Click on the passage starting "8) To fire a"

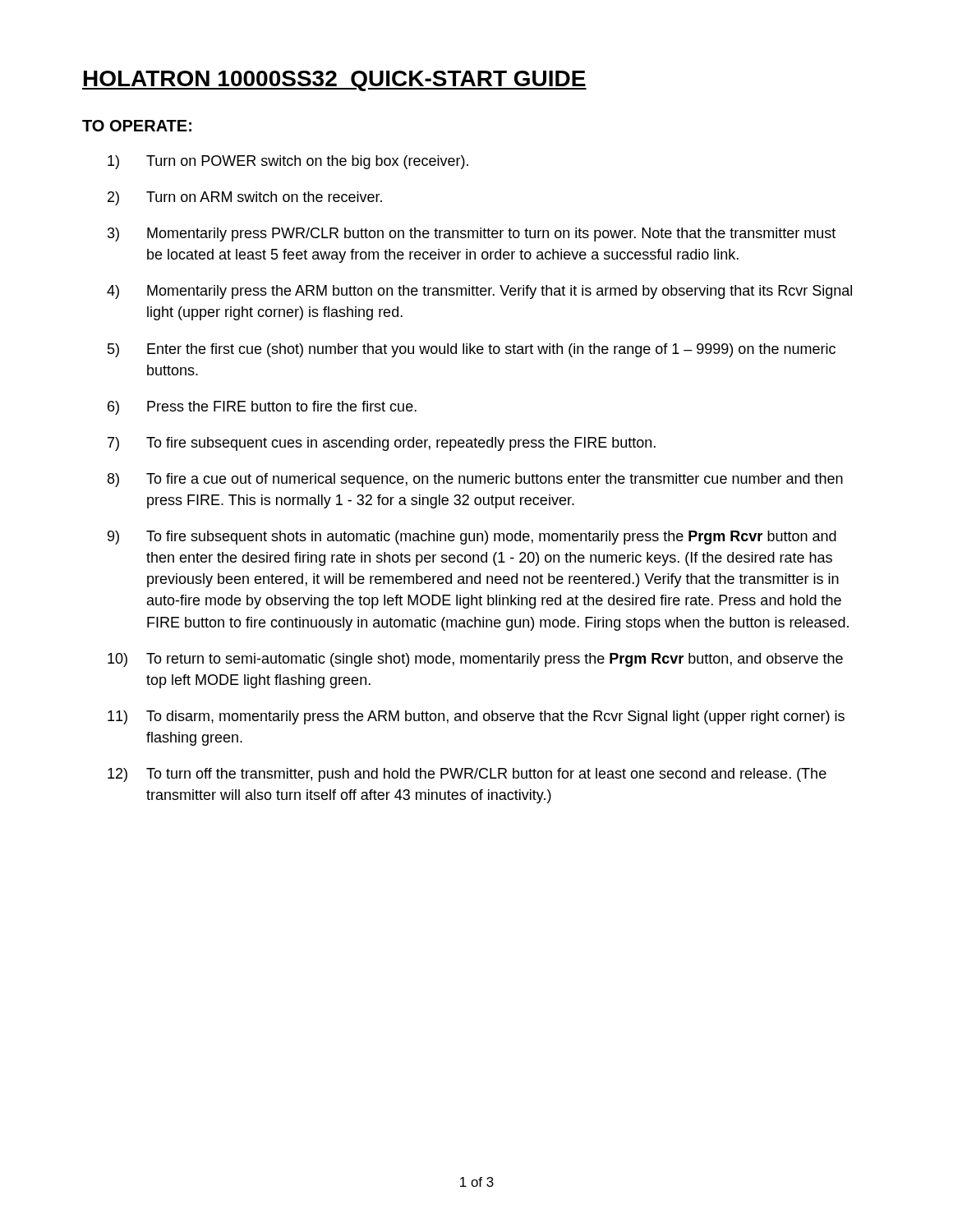(481, 490)
